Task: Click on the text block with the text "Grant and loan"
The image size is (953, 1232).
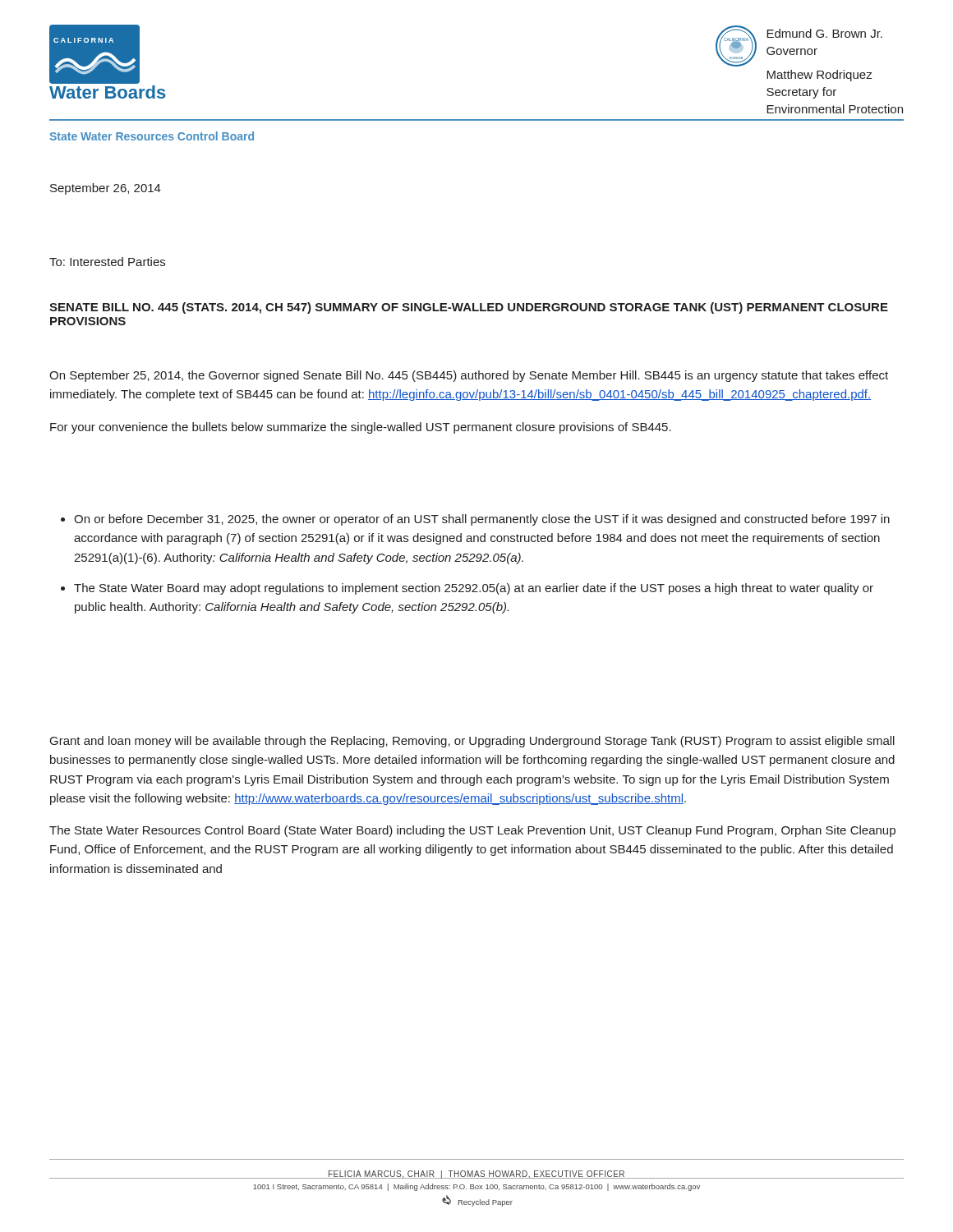Action: tap(472, 769)
